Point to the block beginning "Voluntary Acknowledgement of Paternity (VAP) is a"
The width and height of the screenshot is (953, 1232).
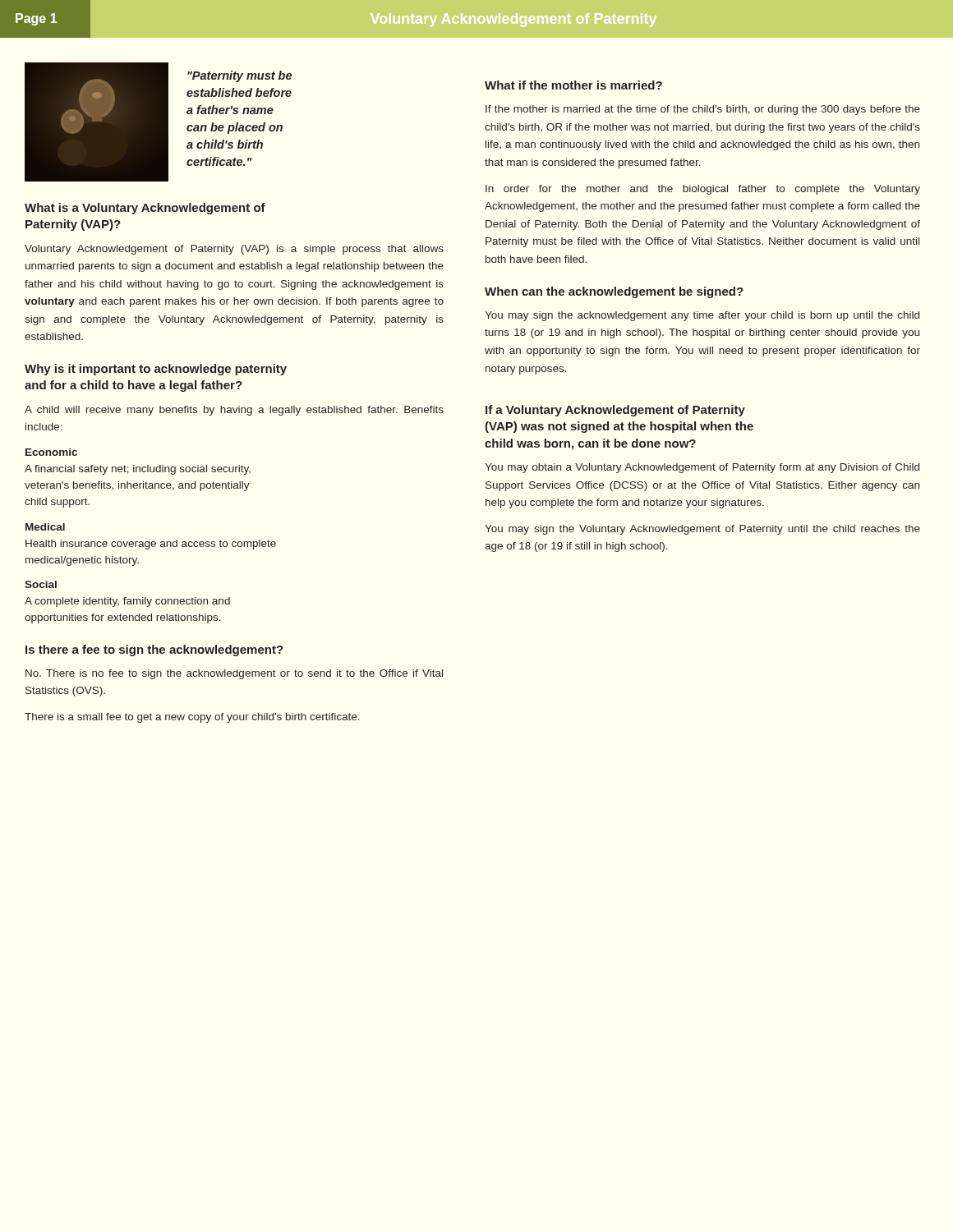point(234,292)
